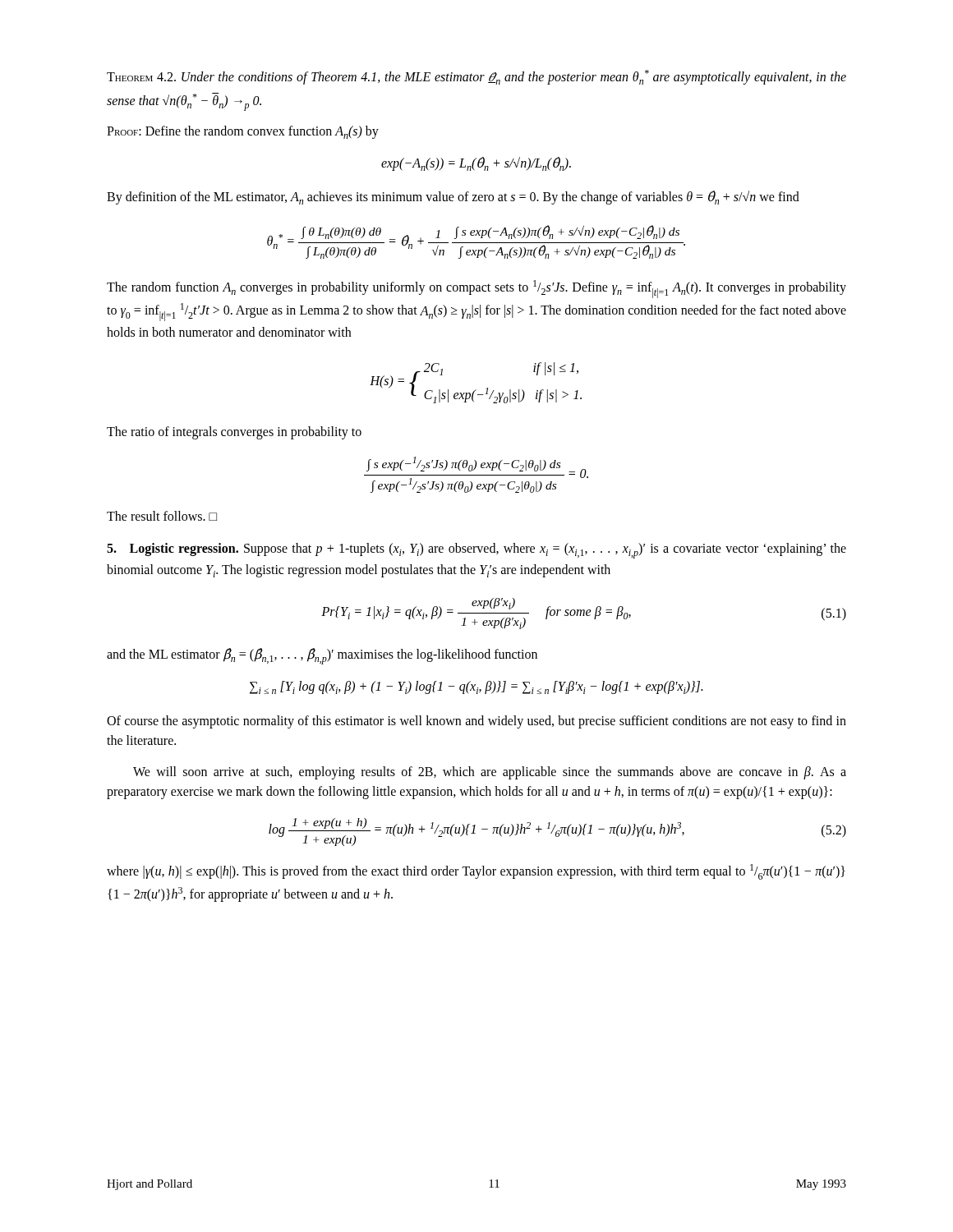
Task: Point to the text starting "∫ s exp(−1/2s′Js) π(θ0) exp(−C2|θ0|) ds ∫ exp(−1/2s′Js)"
Action: [476, 475]
